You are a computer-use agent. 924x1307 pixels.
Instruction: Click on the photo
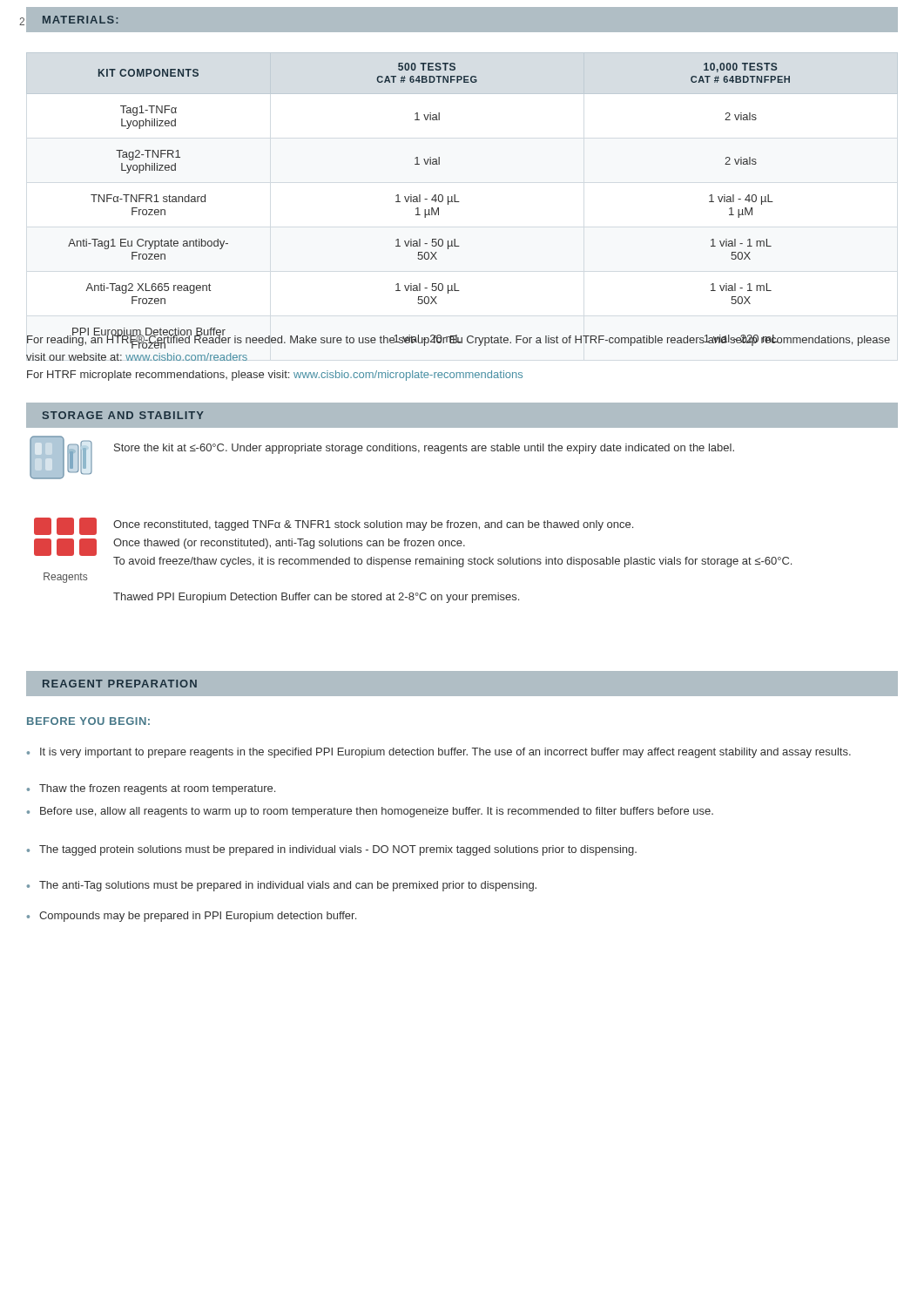pos(65,466)
